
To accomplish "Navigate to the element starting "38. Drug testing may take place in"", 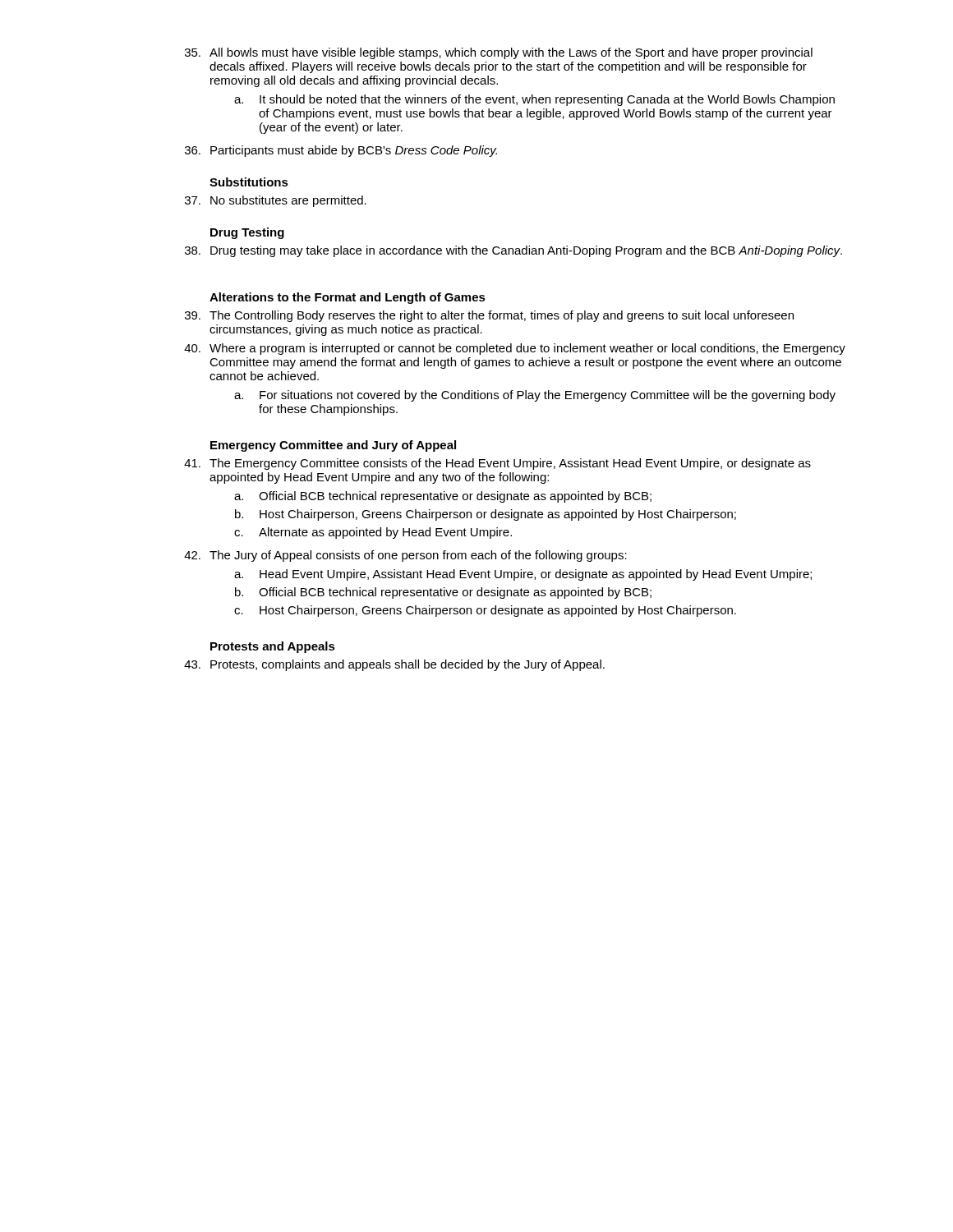I will click(476, 250).
